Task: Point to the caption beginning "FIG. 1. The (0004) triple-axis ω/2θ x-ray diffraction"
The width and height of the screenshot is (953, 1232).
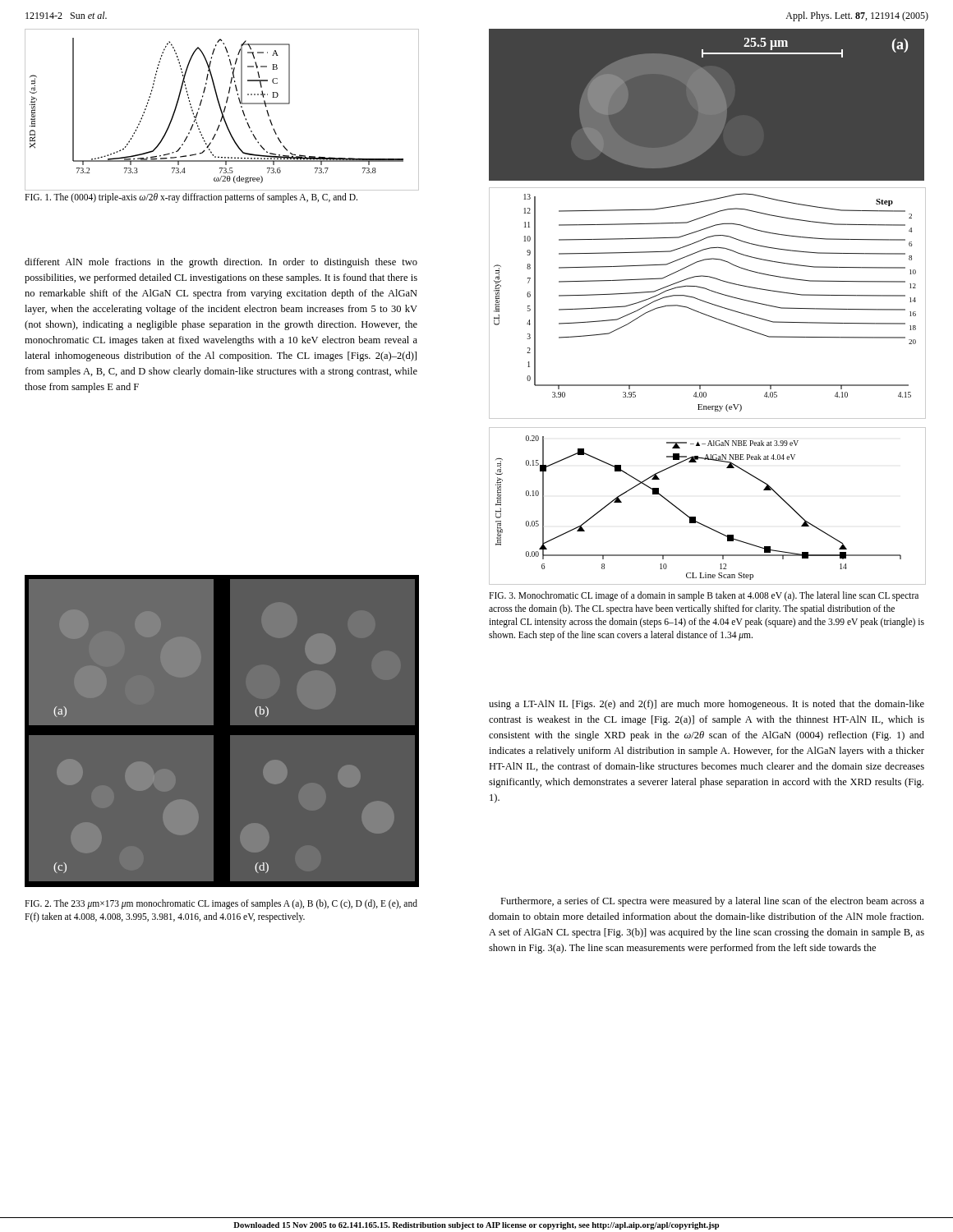Action: pos(191,197)
